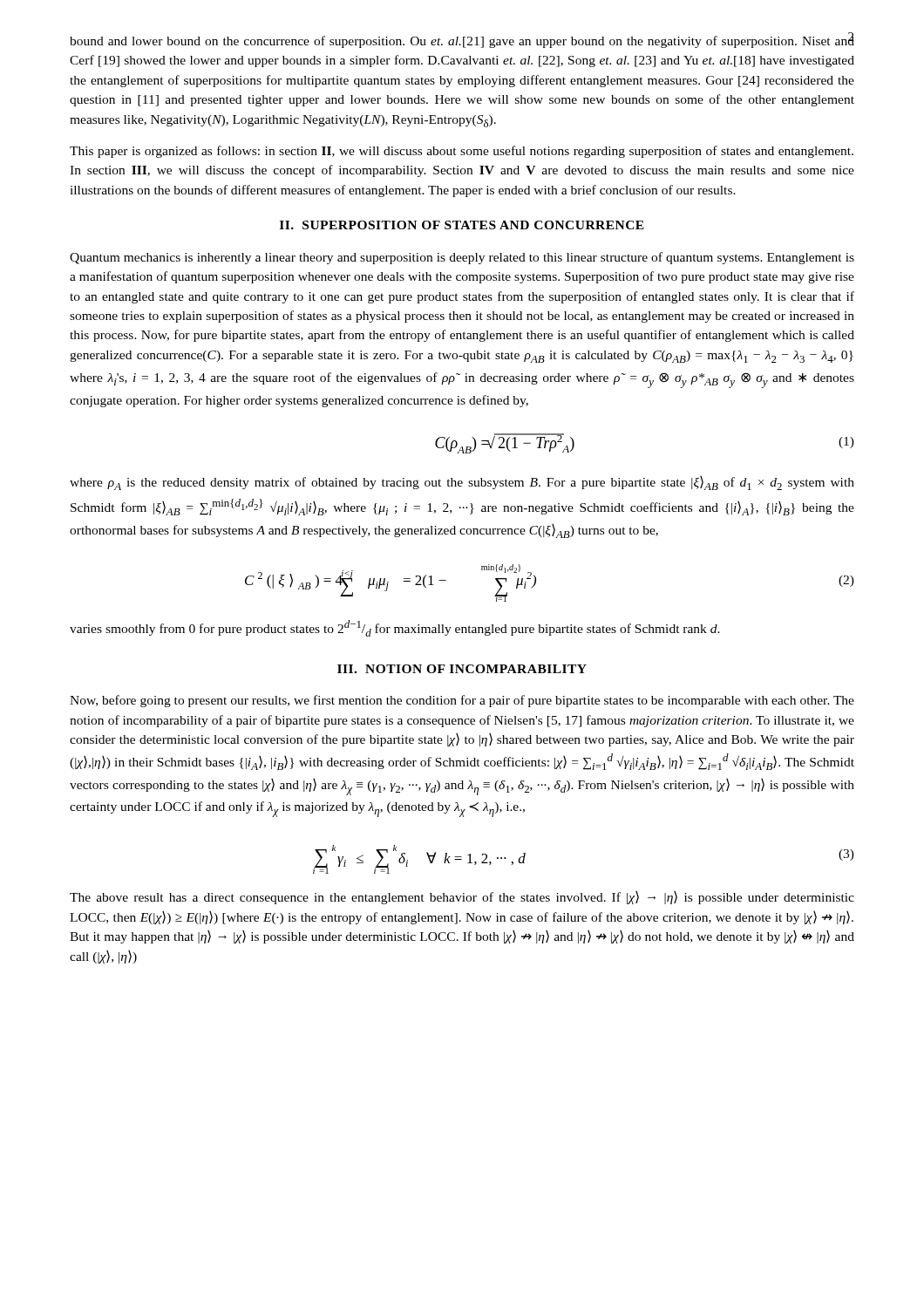Find the formula on this page that starts "∑ k i =1 γi ≤ ∑"

[x=403, y=858]
